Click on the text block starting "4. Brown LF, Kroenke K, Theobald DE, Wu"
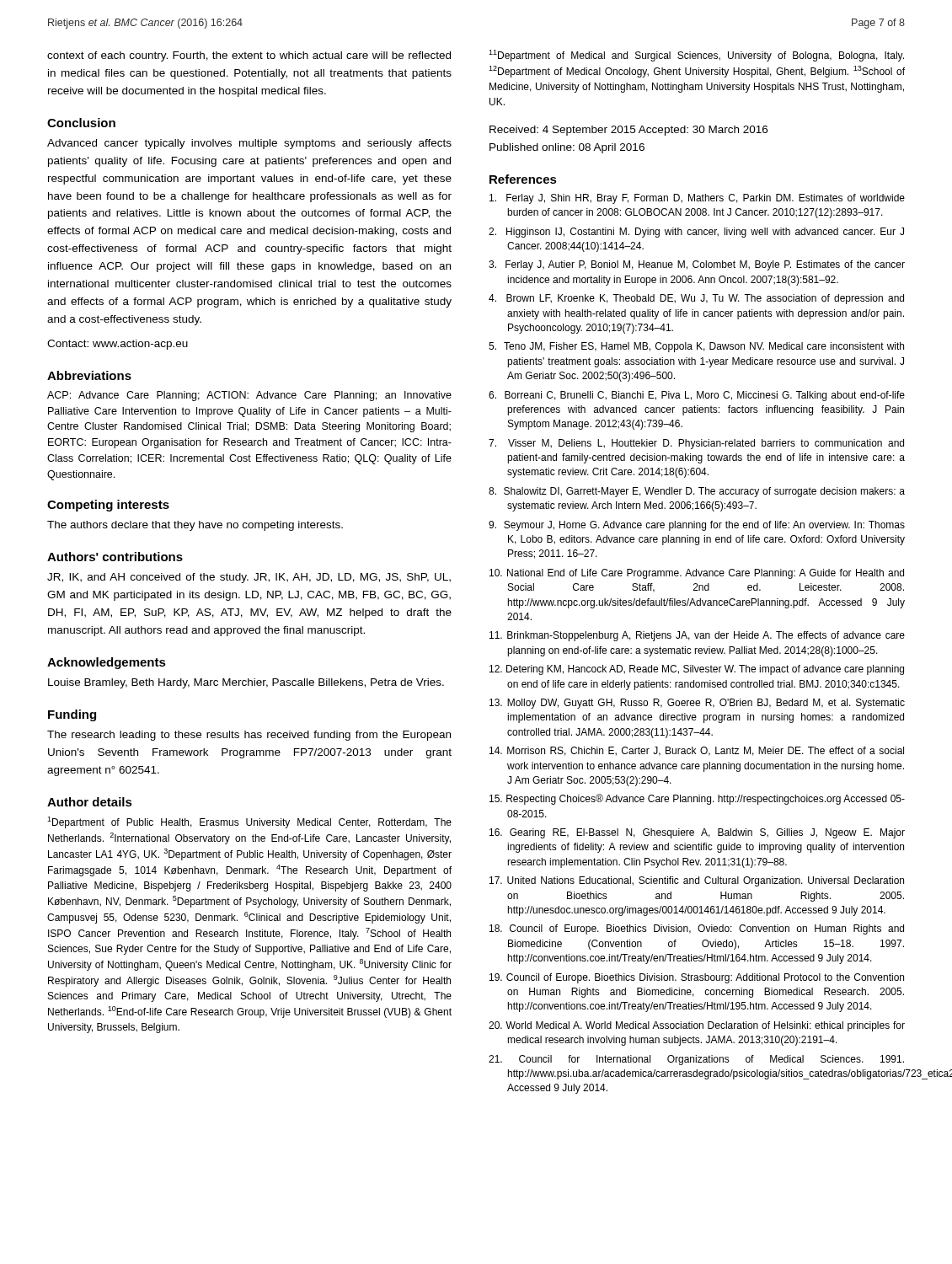 pyautogui.click(x=697, y=313)
